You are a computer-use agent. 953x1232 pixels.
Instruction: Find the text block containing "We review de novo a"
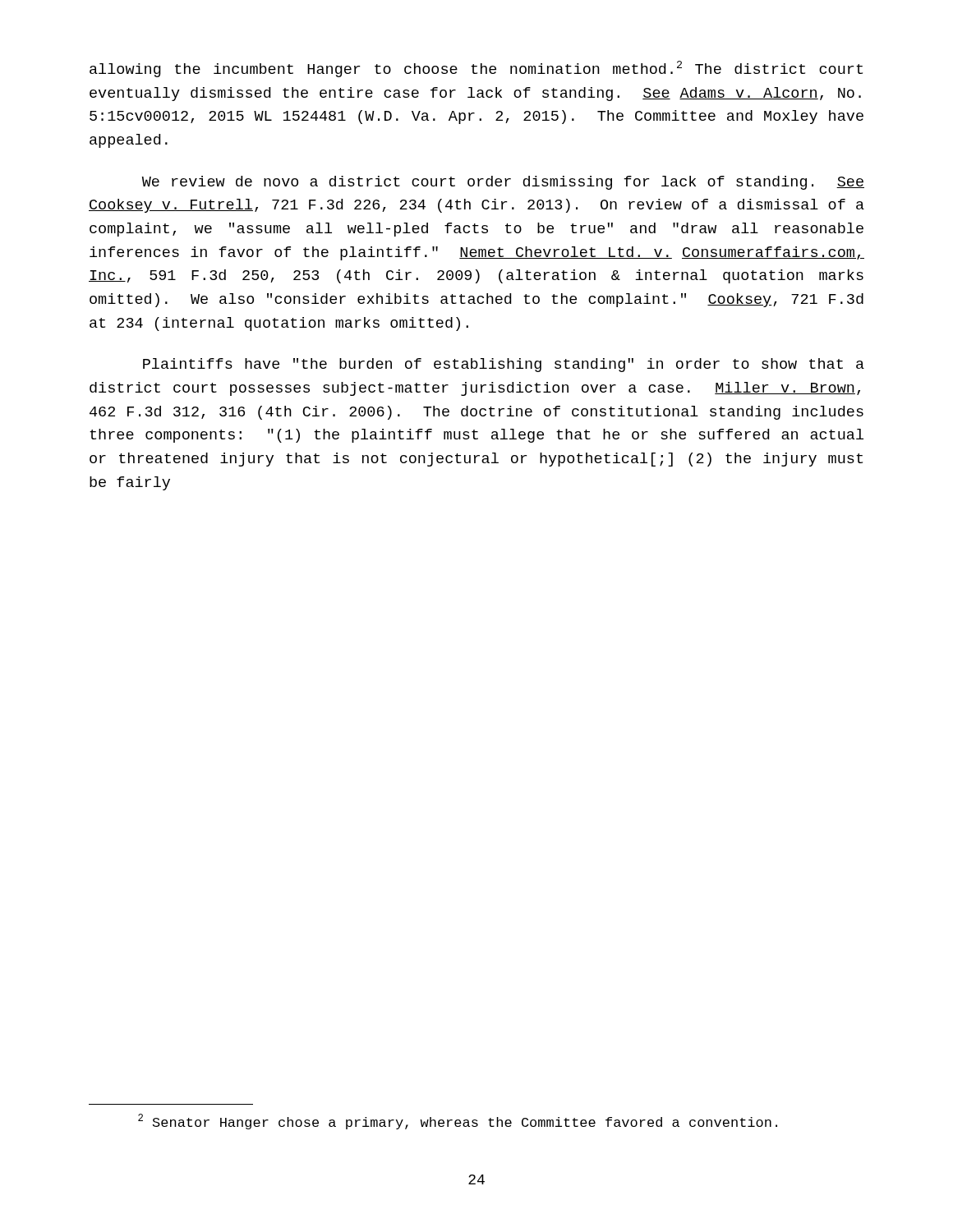[476, 253]
